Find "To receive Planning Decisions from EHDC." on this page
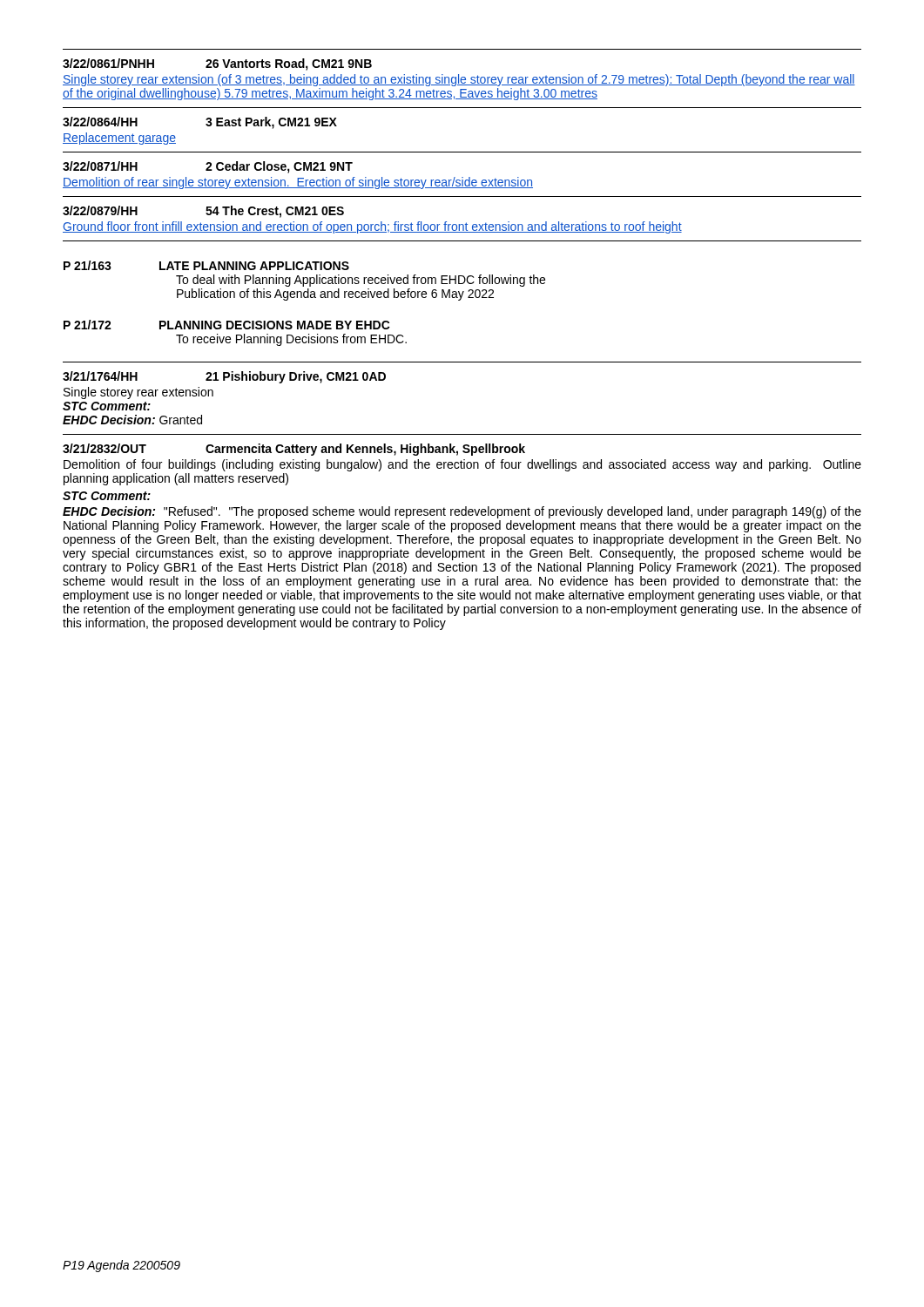The height and width of the screenshot is (1307, 924). click(292, 339)
